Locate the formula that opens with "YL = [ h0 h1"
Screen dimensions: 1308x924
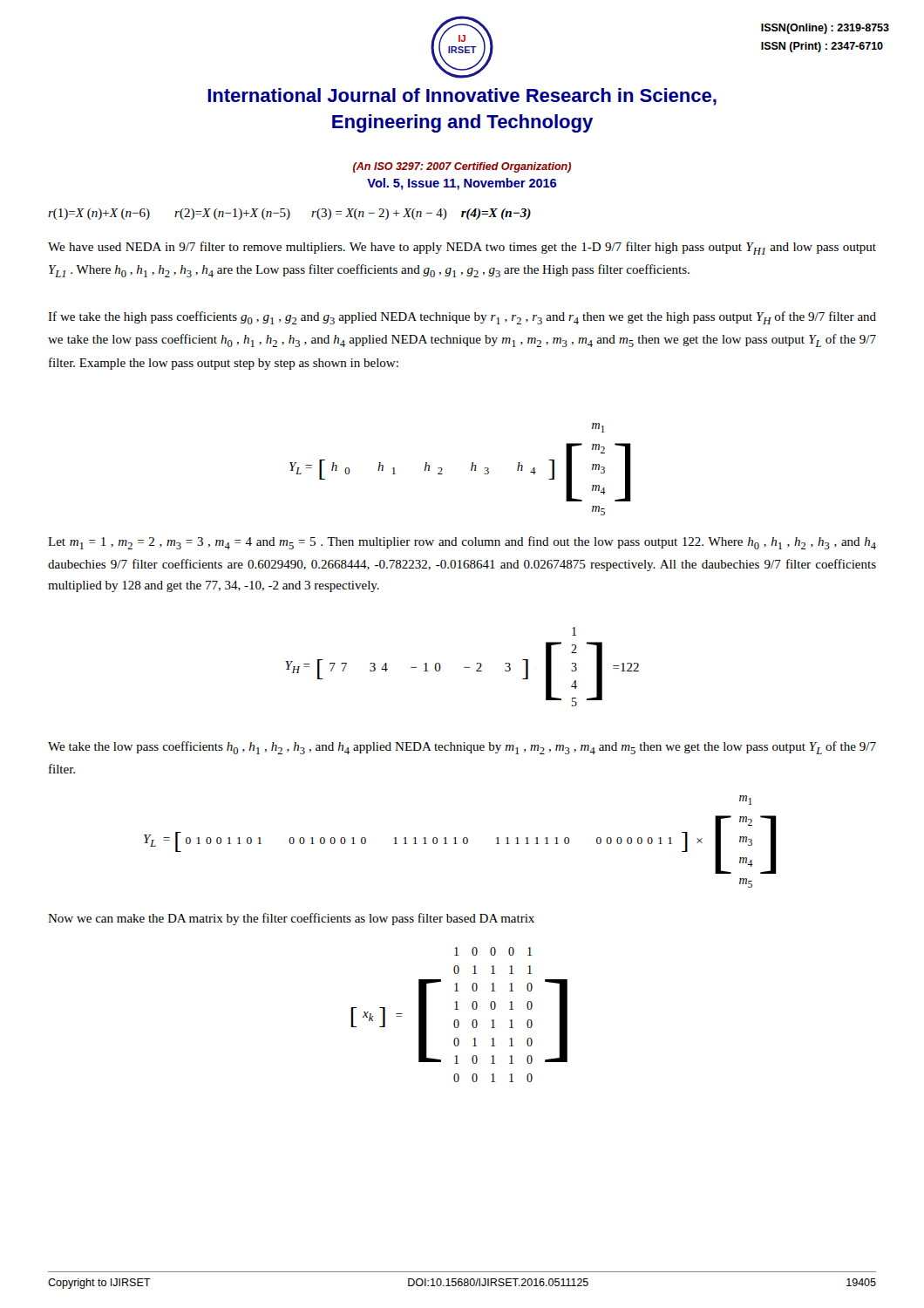[462, 469]
